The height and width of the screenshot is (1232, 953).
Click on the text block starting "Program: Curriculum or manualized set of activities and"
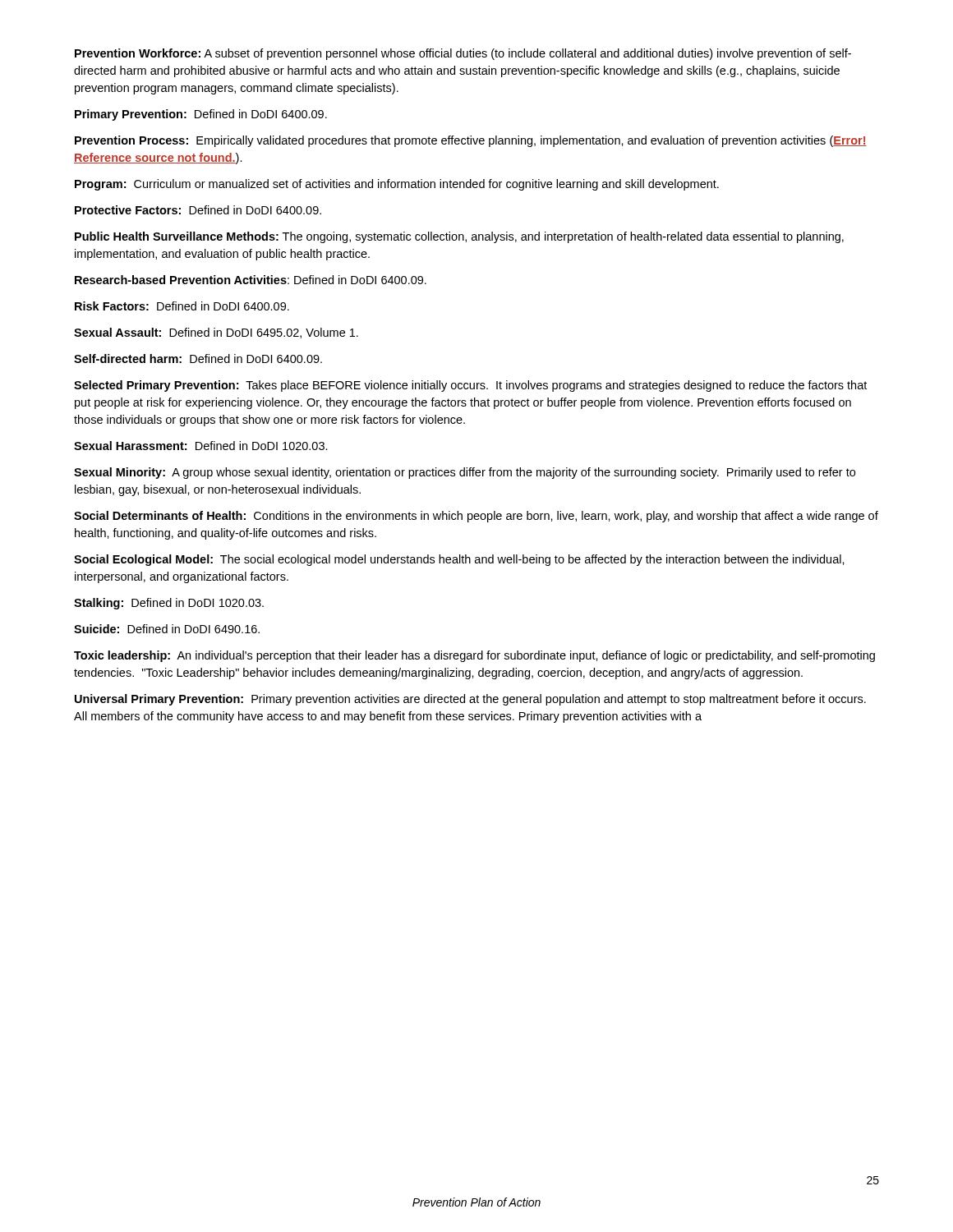point(397,184)
